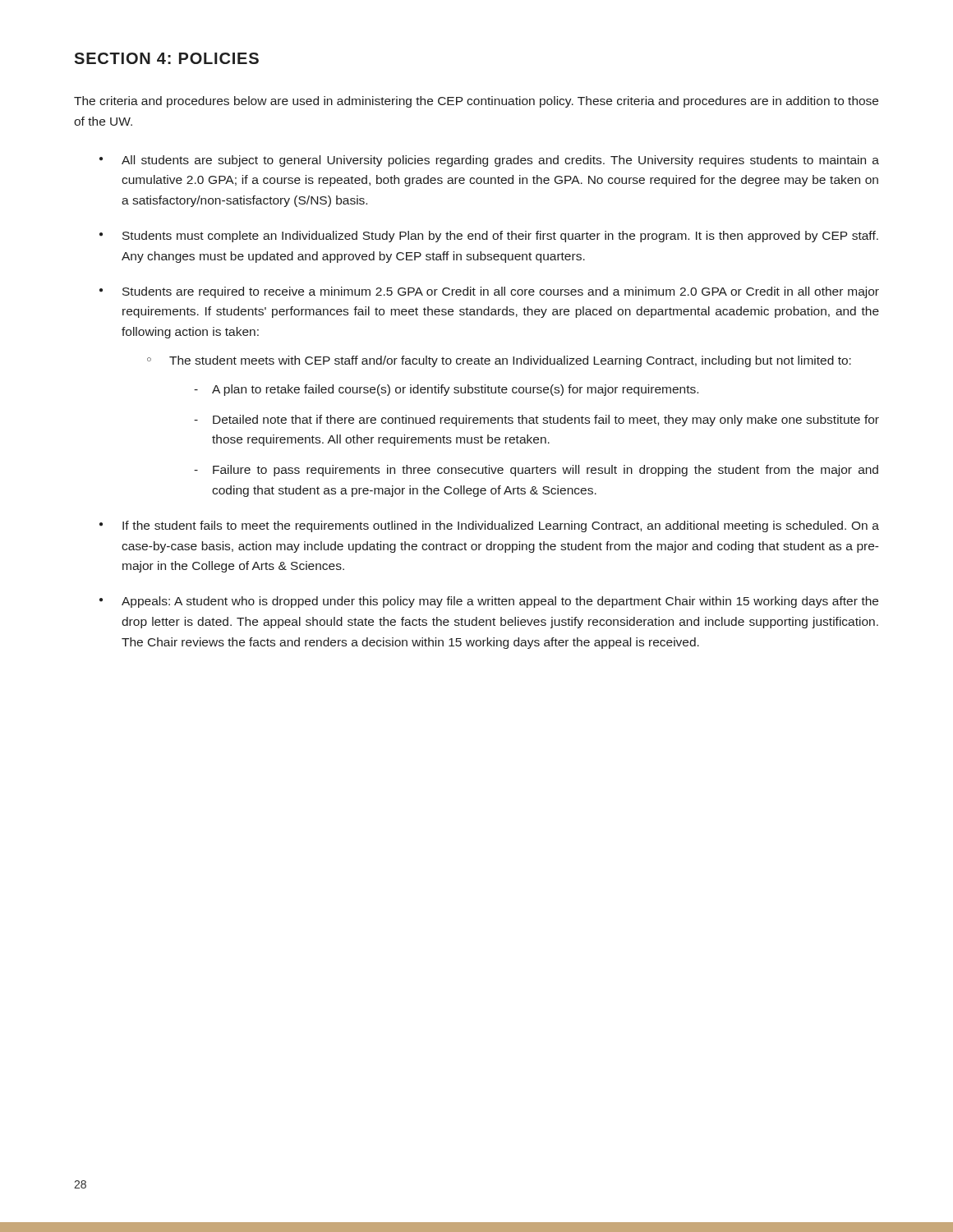Navigate to the block starting "The criteria and procedures below are used"
This screenshot has height=1232, width=953.
tap(476, 111)
